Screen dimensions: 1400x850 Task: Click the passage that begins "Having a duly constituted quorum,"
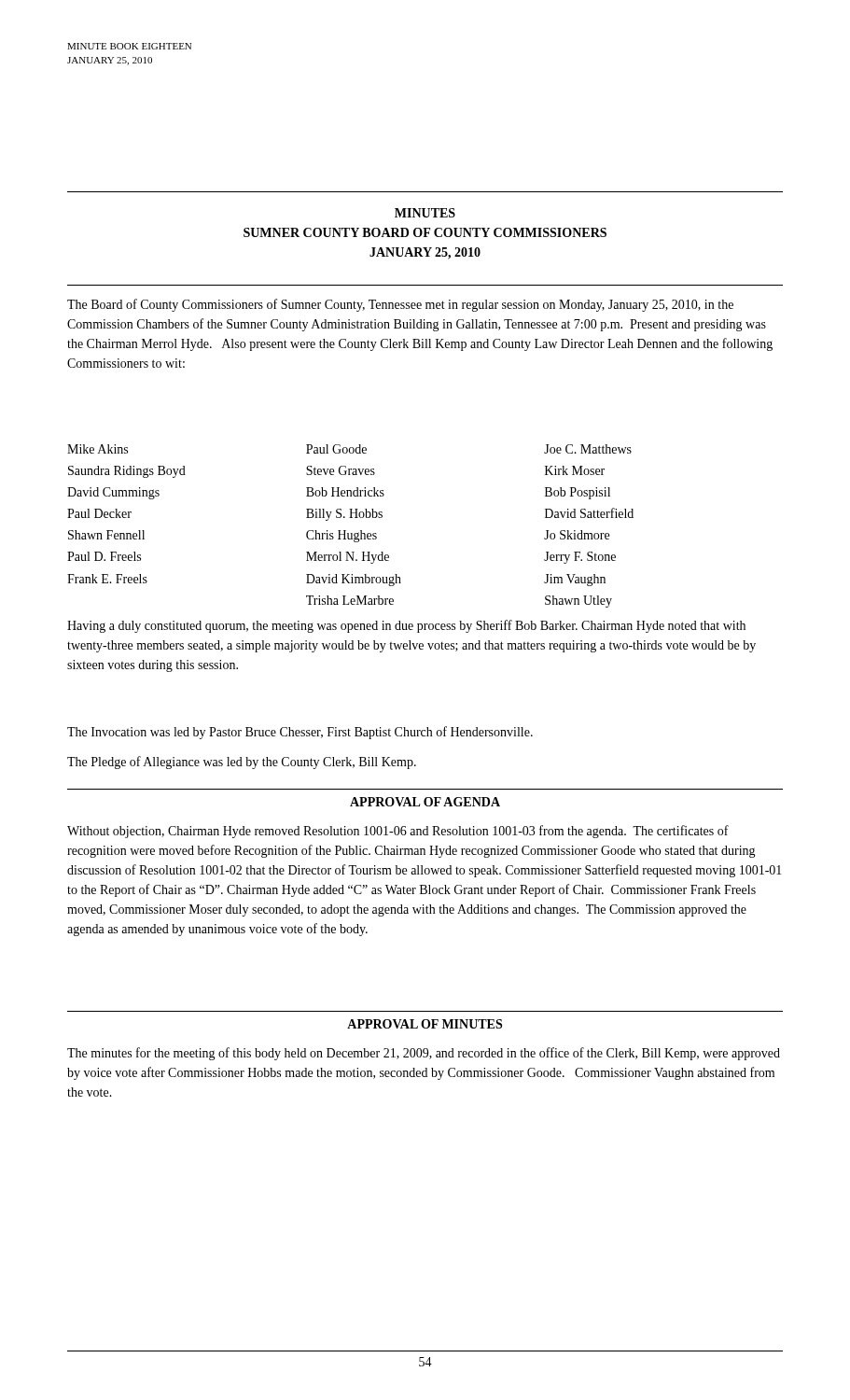(x=412, y=645)
